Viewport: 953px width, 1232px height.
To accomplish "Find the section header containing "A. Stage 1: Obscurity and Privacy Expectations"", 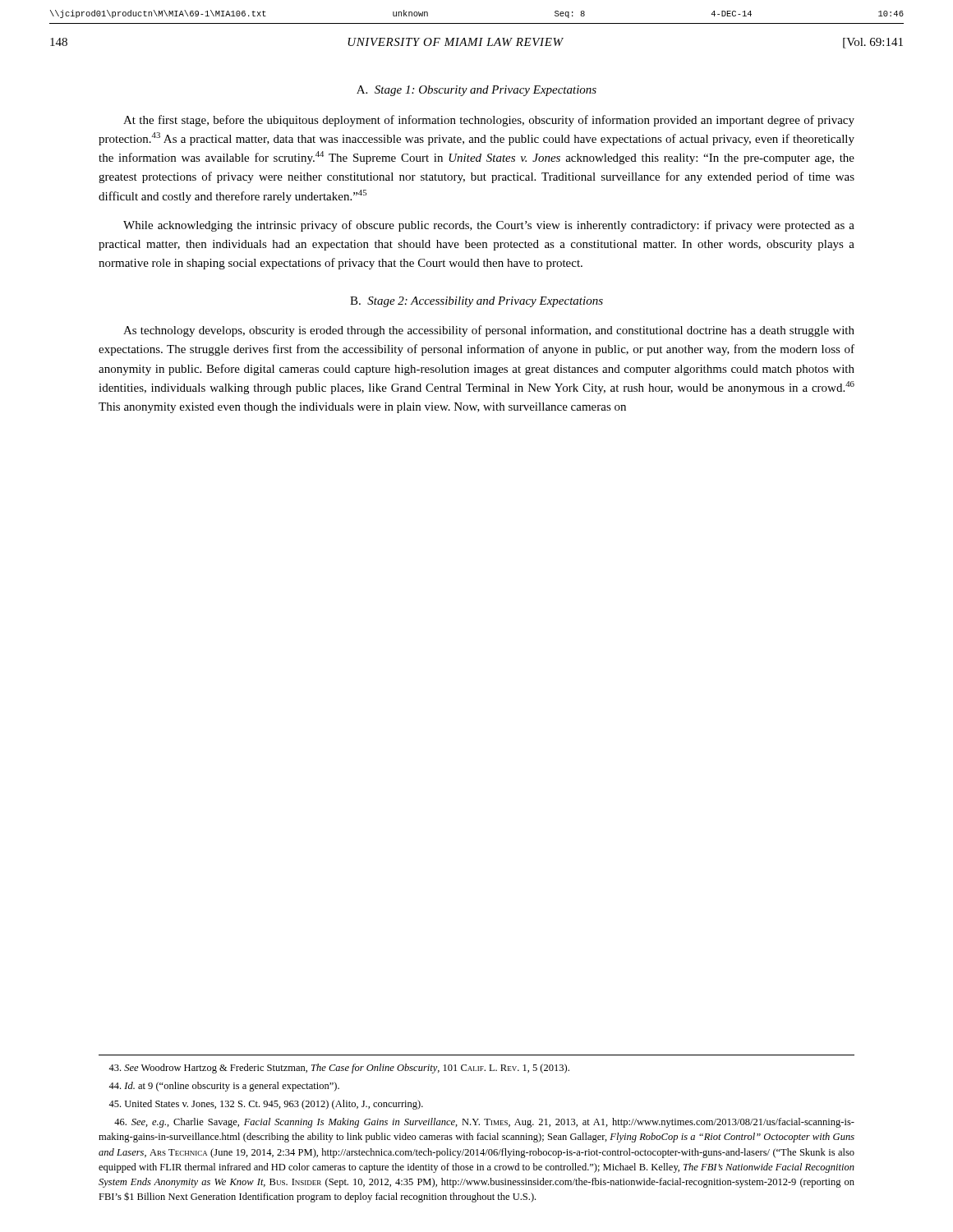I will [476, 90].
